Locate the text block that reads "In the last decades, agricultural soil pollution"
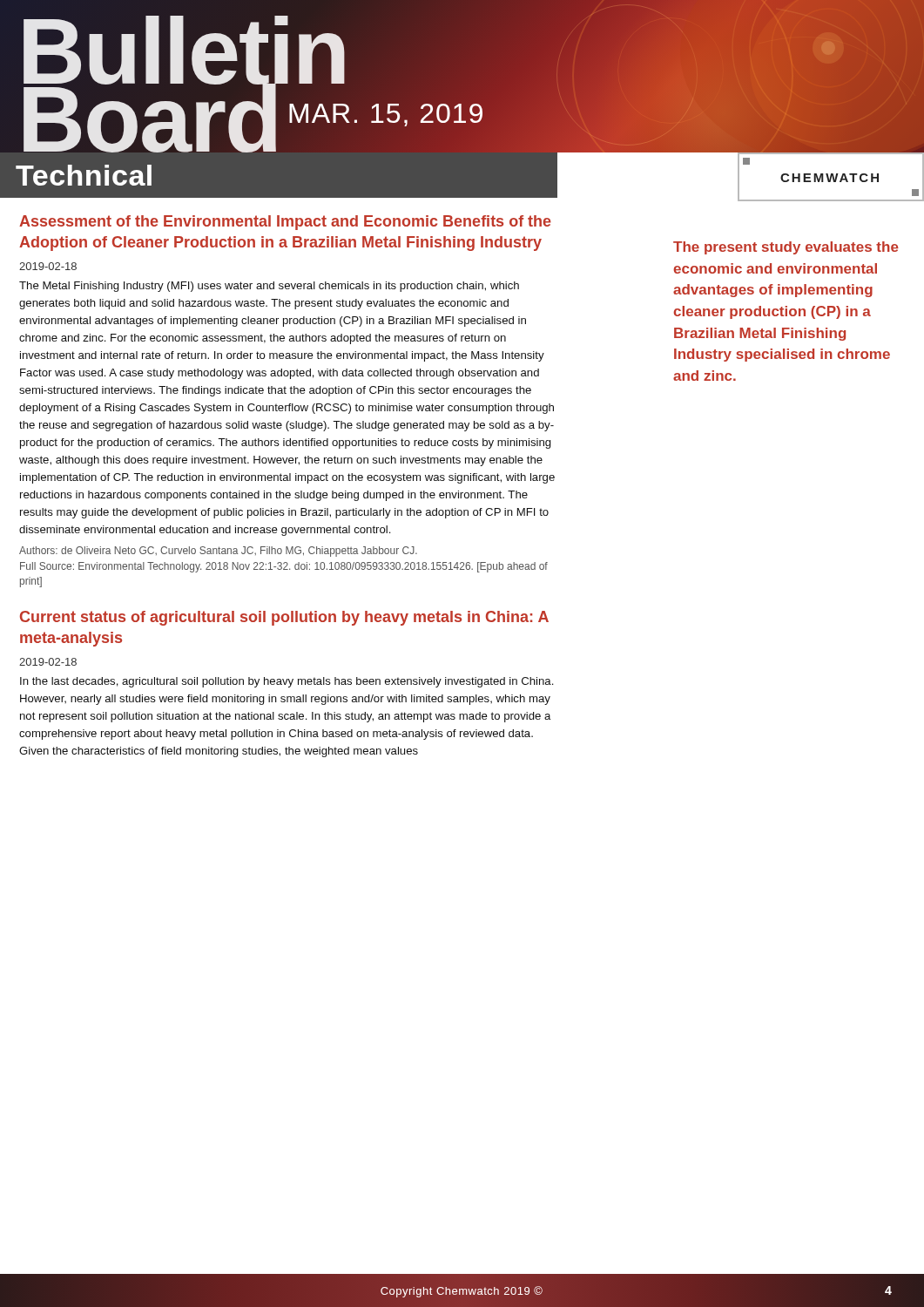The image size is (924, 1307). (287, 716)
